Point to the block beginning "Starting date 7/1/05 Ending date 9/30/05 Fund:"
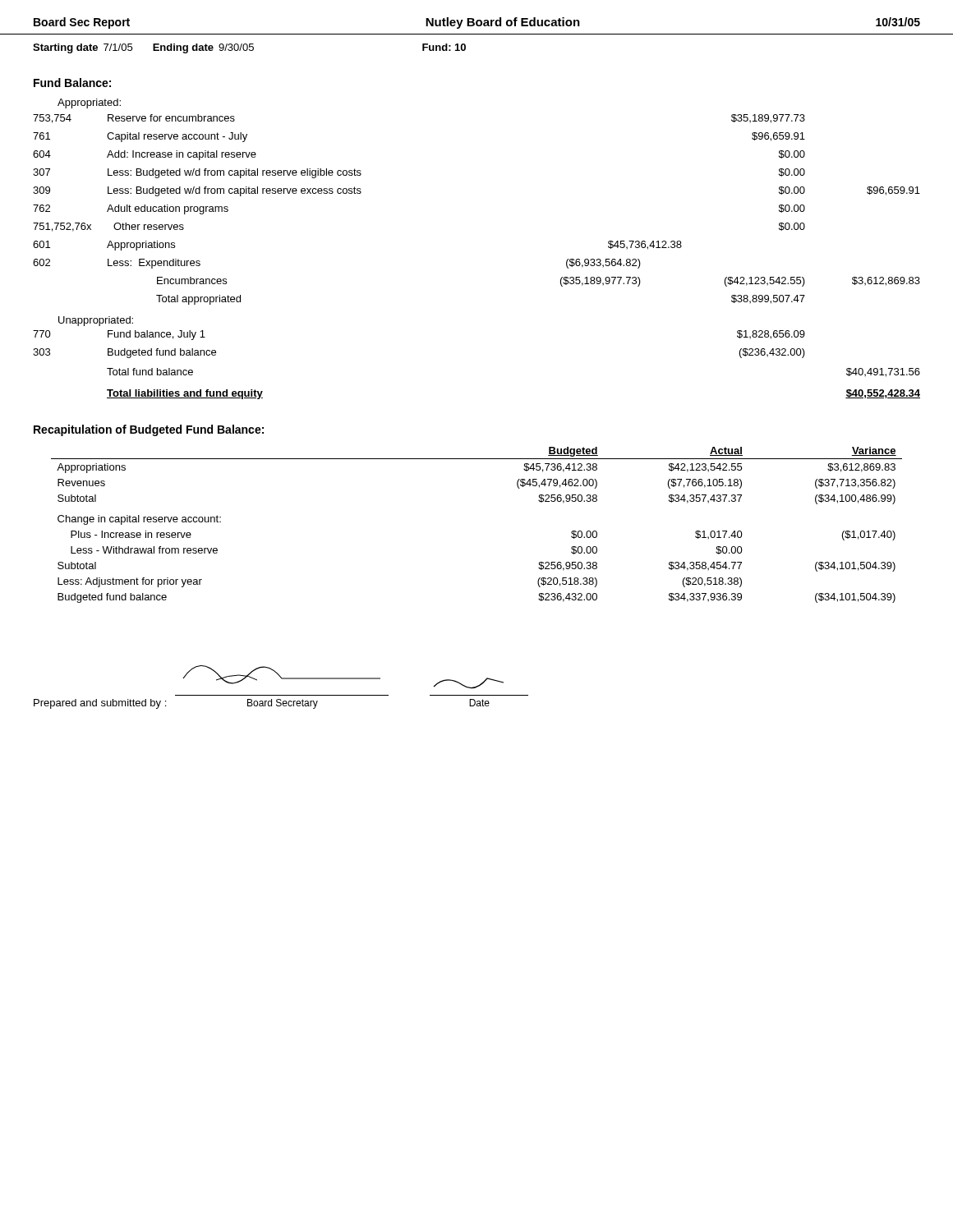 coord(250,47)
